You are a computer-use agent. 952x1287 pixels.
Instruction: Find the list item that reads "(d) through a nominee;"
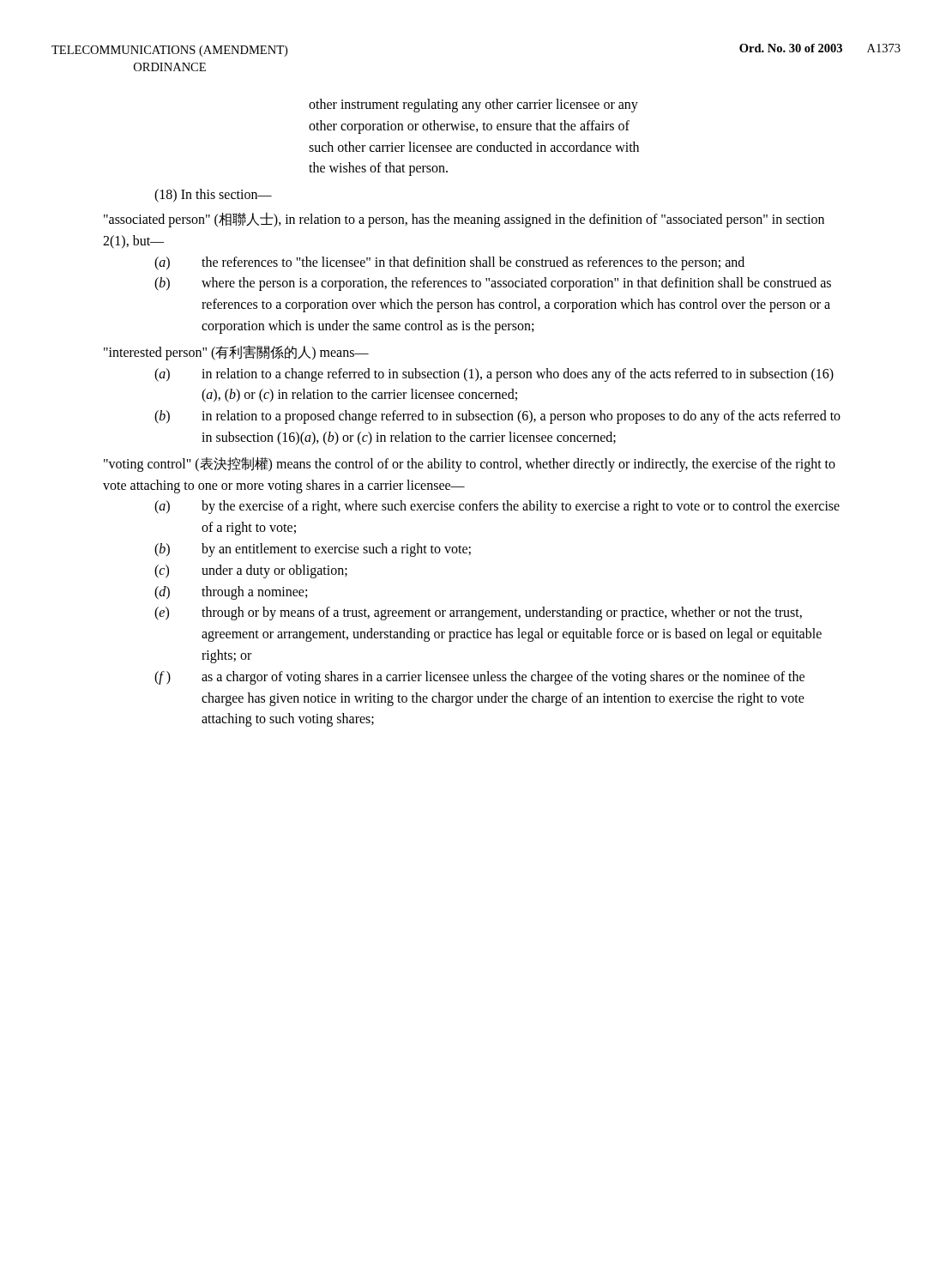tap(231, 592)
